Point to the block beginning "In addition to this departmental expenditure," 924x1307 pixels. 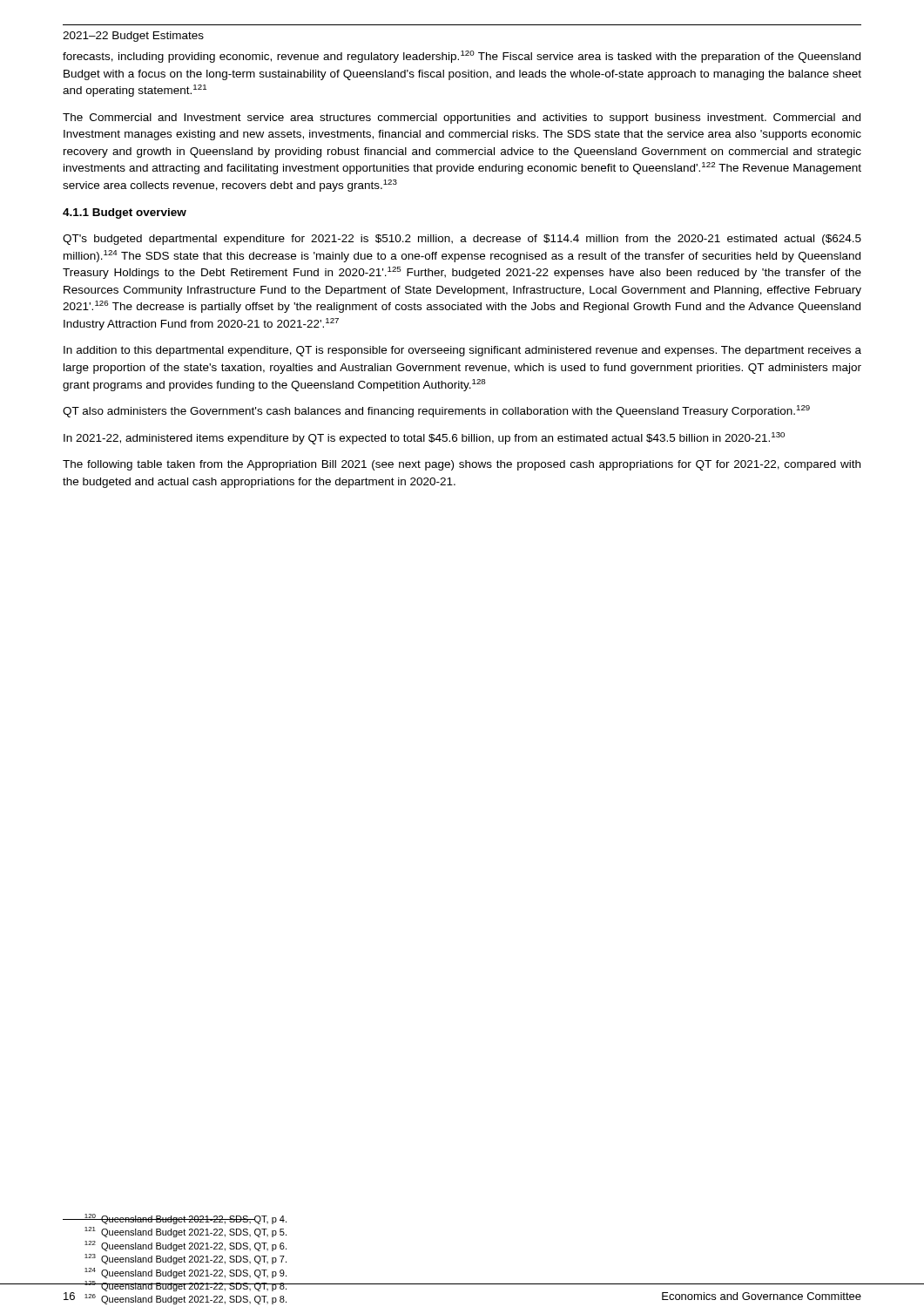[462, 368]
